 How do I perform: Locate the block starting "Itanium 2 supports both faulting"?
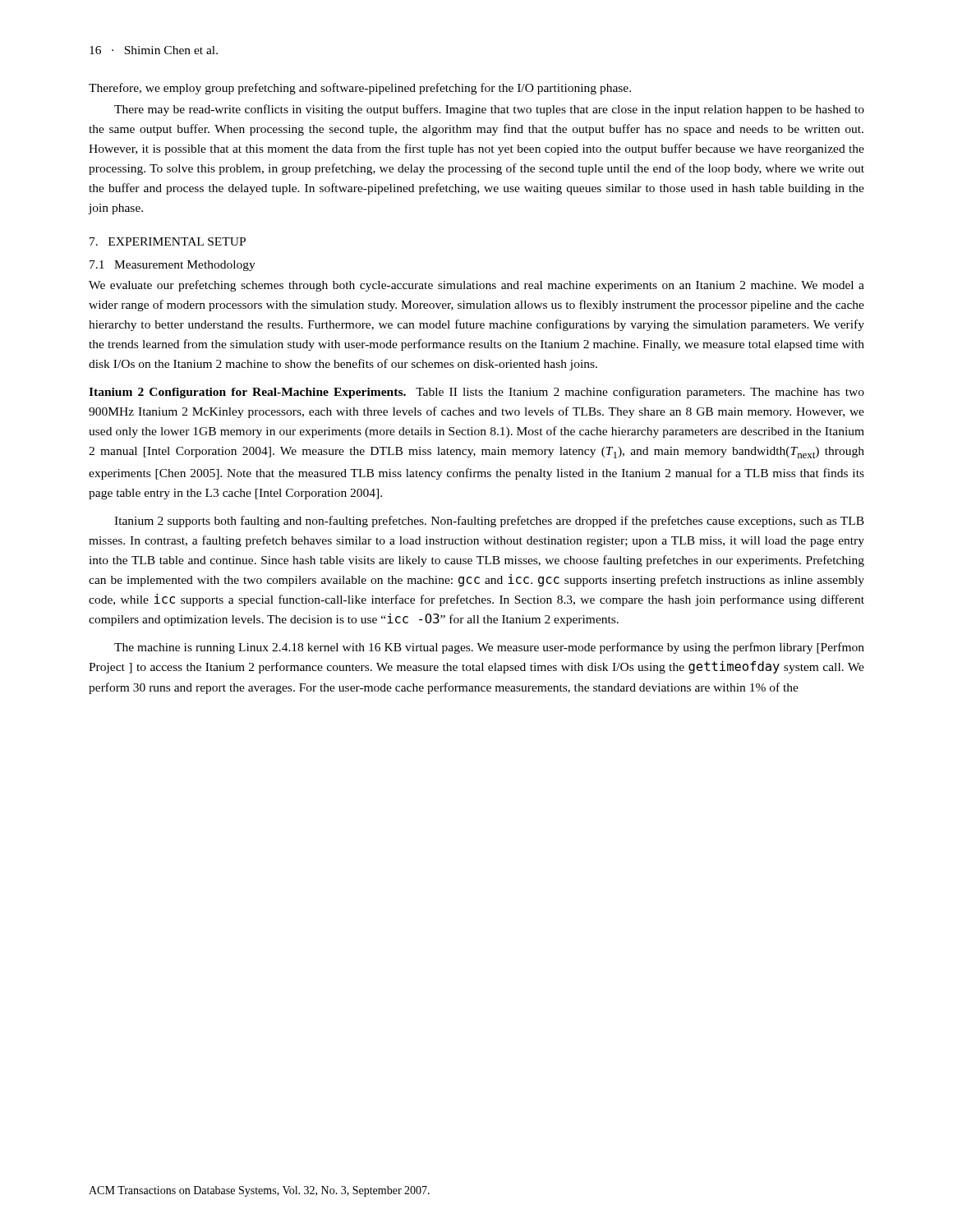click(x=476, y=570)
